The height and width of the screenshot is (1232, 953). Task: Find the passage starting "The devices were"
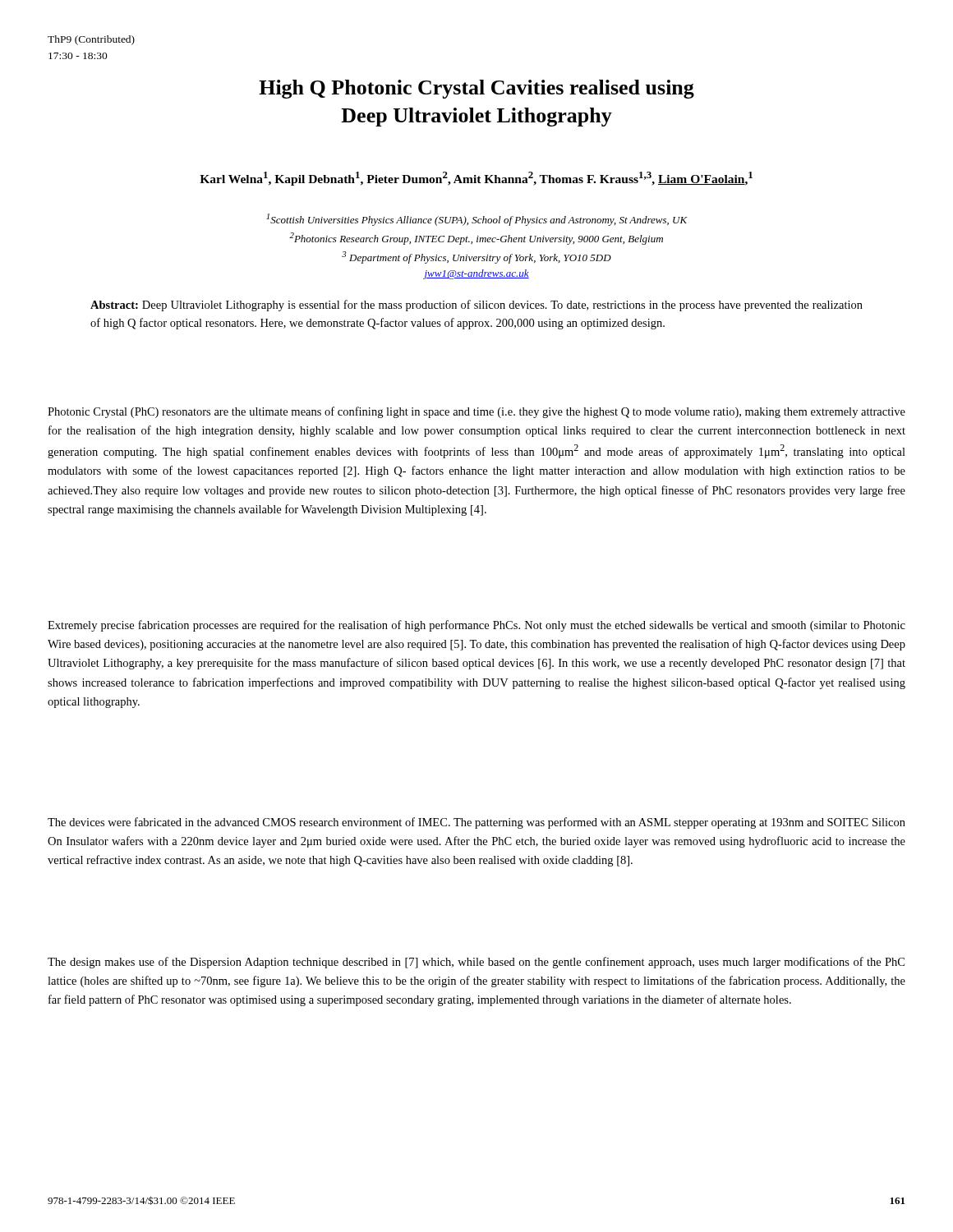[x=476, y=841]
